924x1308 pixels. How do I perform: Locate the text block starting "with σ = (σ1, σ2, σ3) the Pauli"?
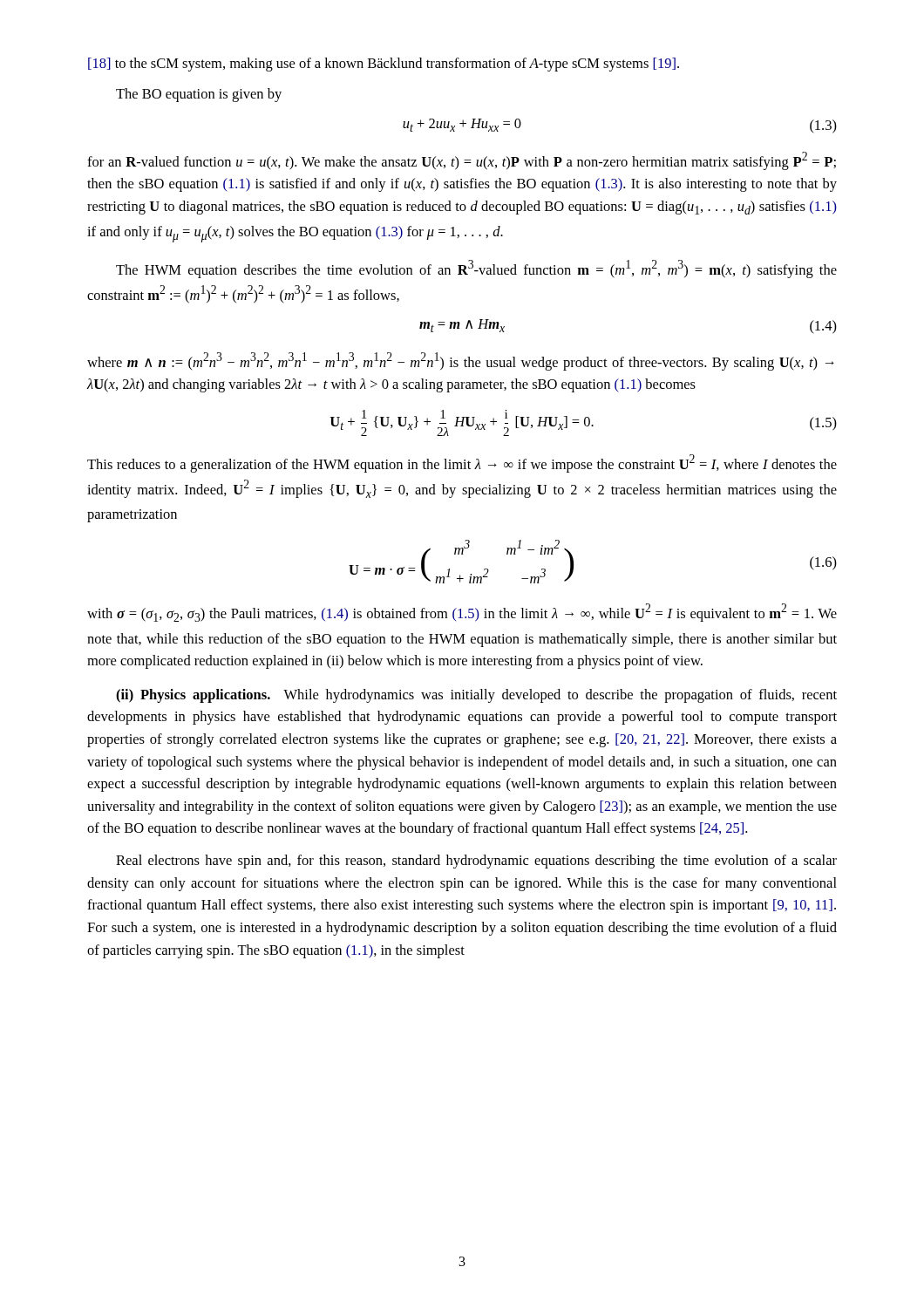pos(462,635)
